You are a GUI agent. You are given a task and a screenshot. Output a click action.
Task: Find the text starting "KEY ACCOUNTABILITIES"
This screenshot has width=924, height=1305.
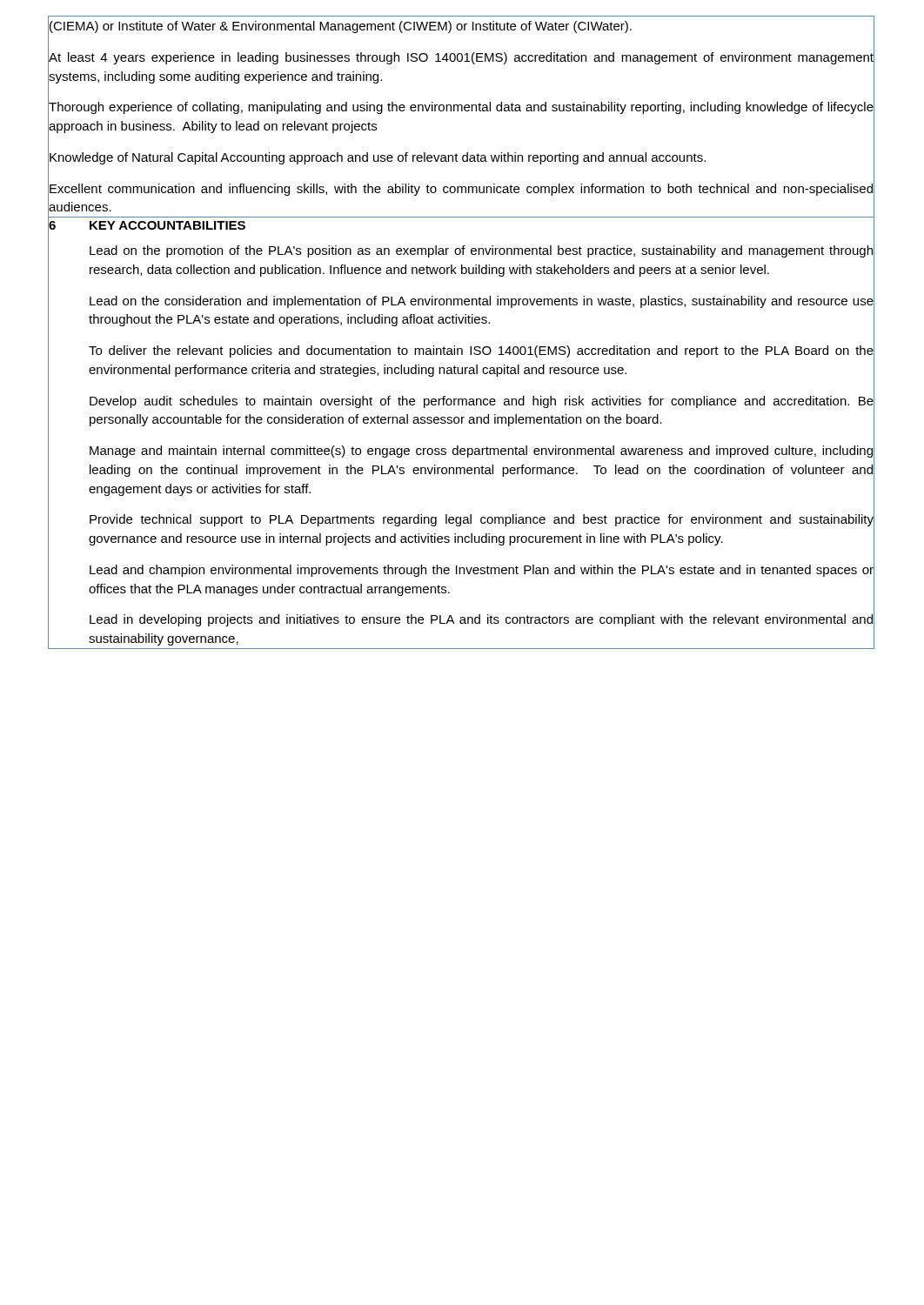point(167,225)
